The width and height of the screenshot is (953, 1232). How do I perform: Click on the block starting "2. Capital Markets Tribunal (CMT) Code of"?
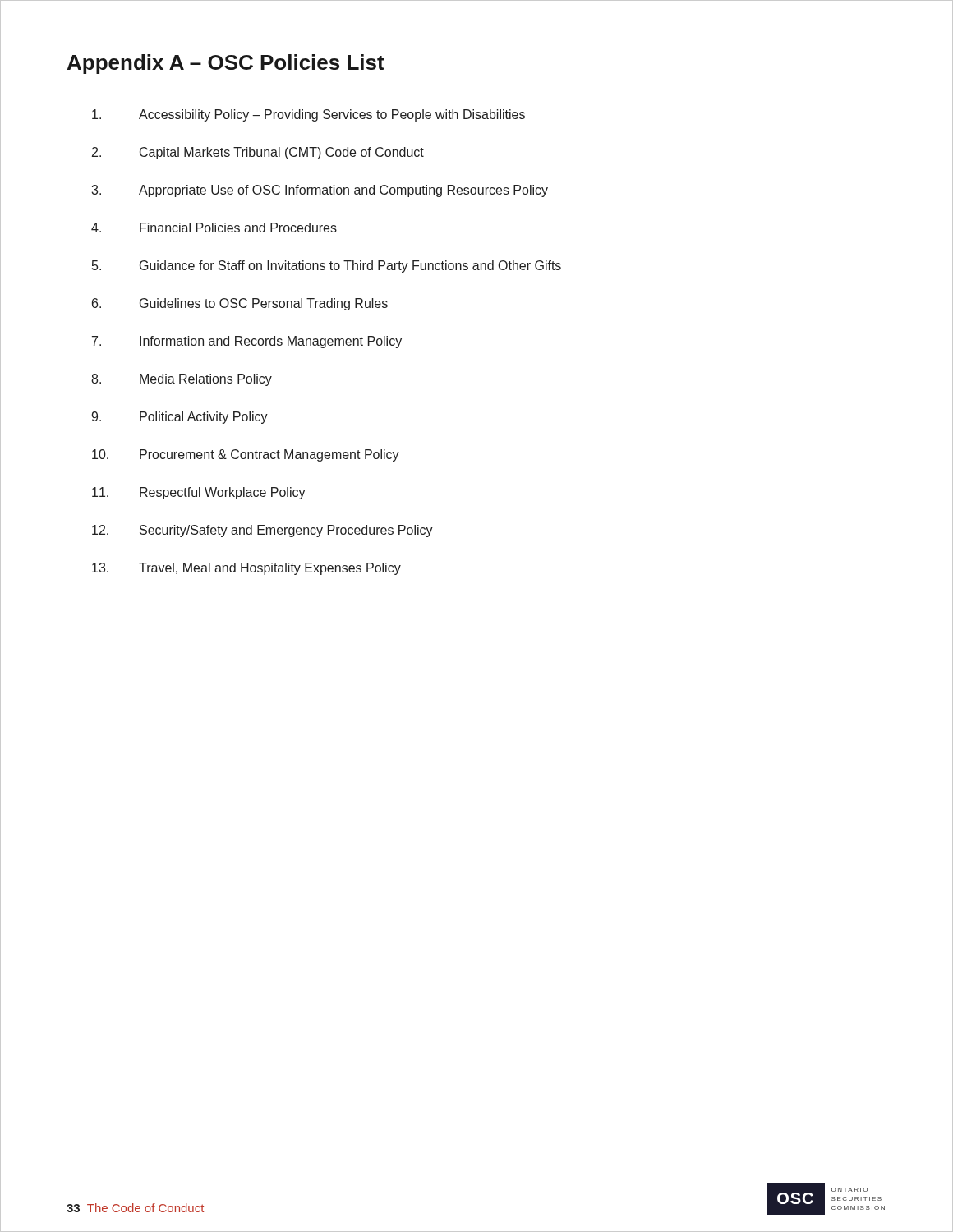pyautogui.click(x=245, y=153)
